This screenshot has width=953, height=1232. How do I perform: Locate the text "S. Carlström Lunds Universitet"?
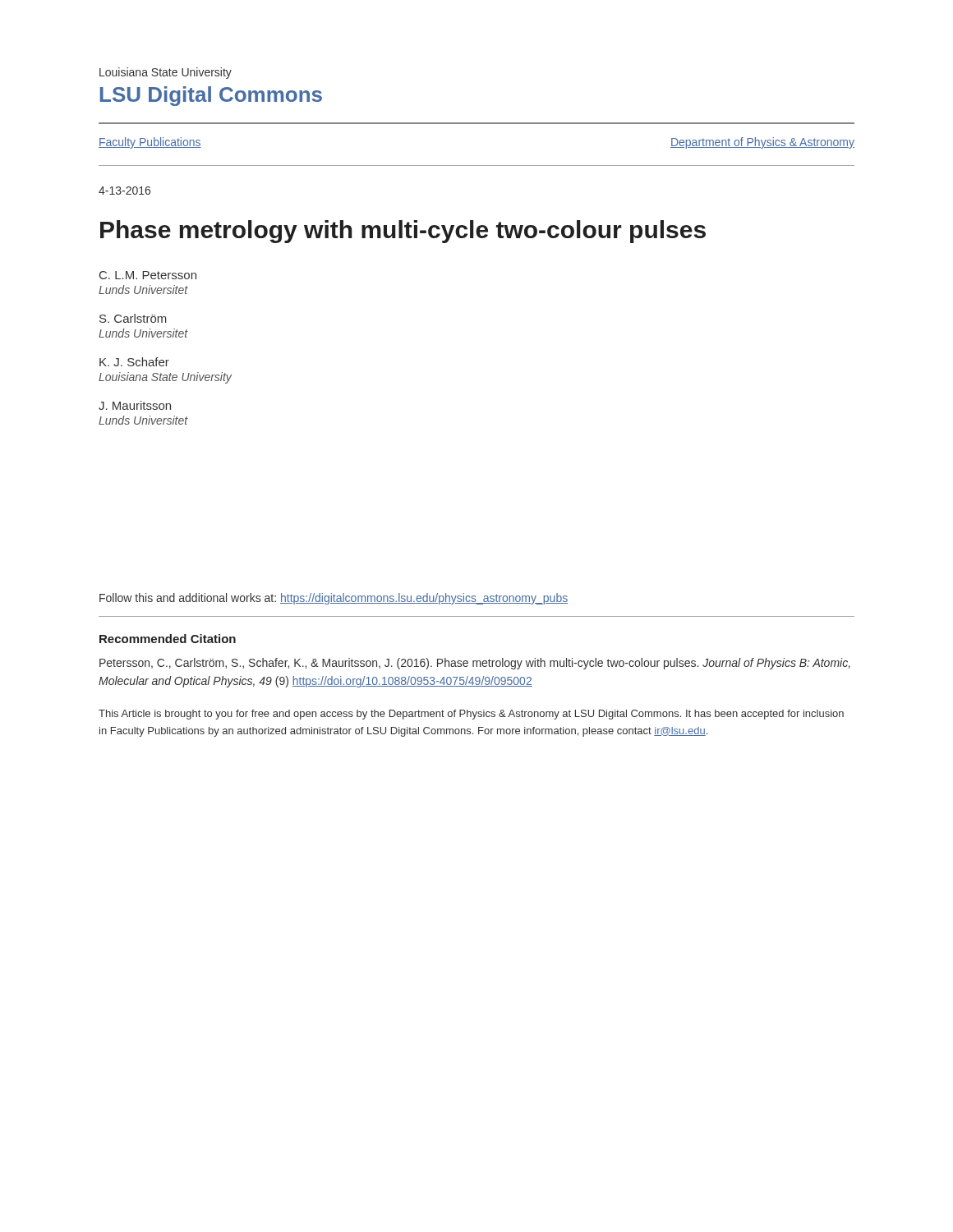[133, 318]
